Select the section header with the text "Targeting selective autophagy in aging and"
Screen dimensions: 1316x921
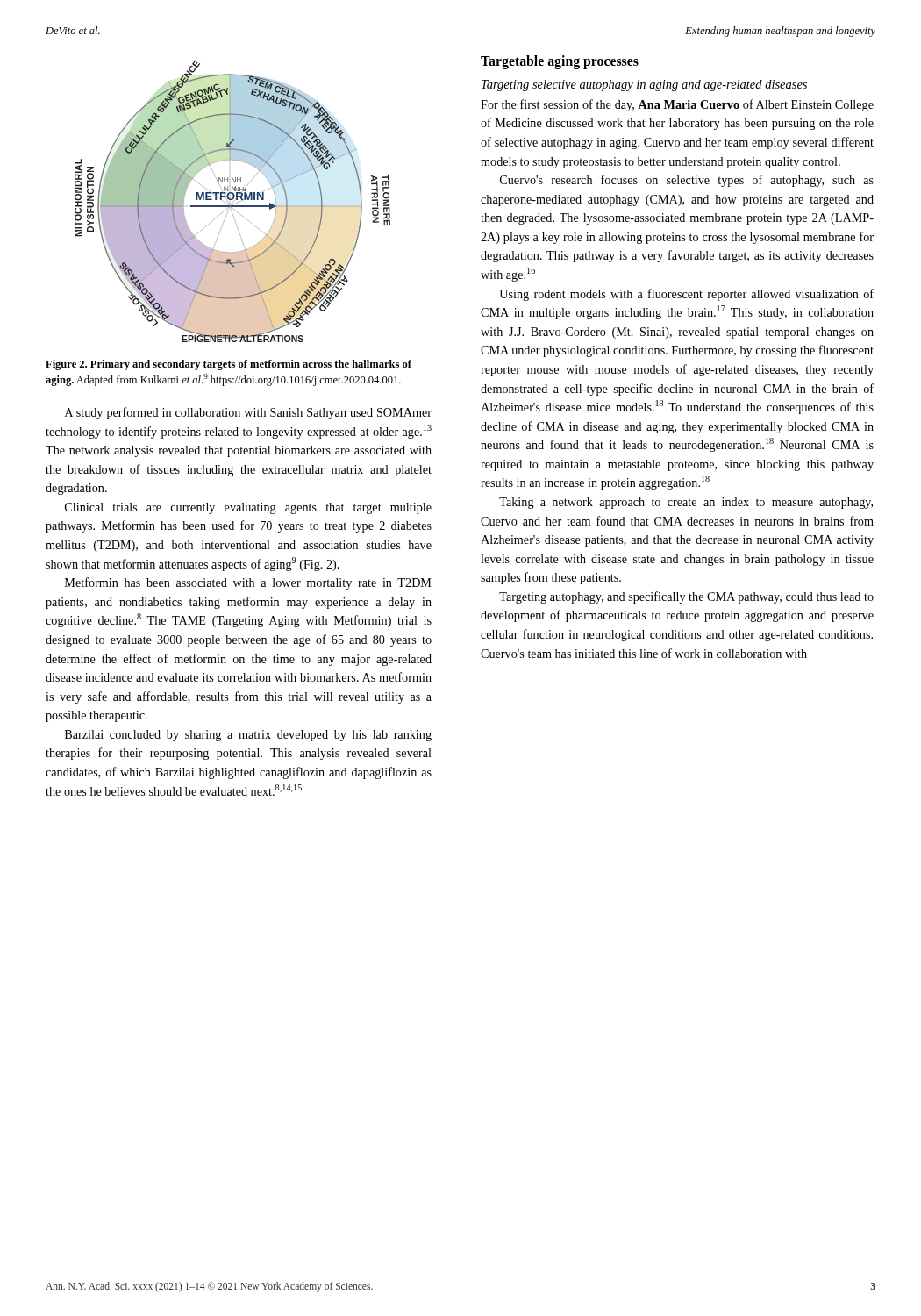point(644,84)
